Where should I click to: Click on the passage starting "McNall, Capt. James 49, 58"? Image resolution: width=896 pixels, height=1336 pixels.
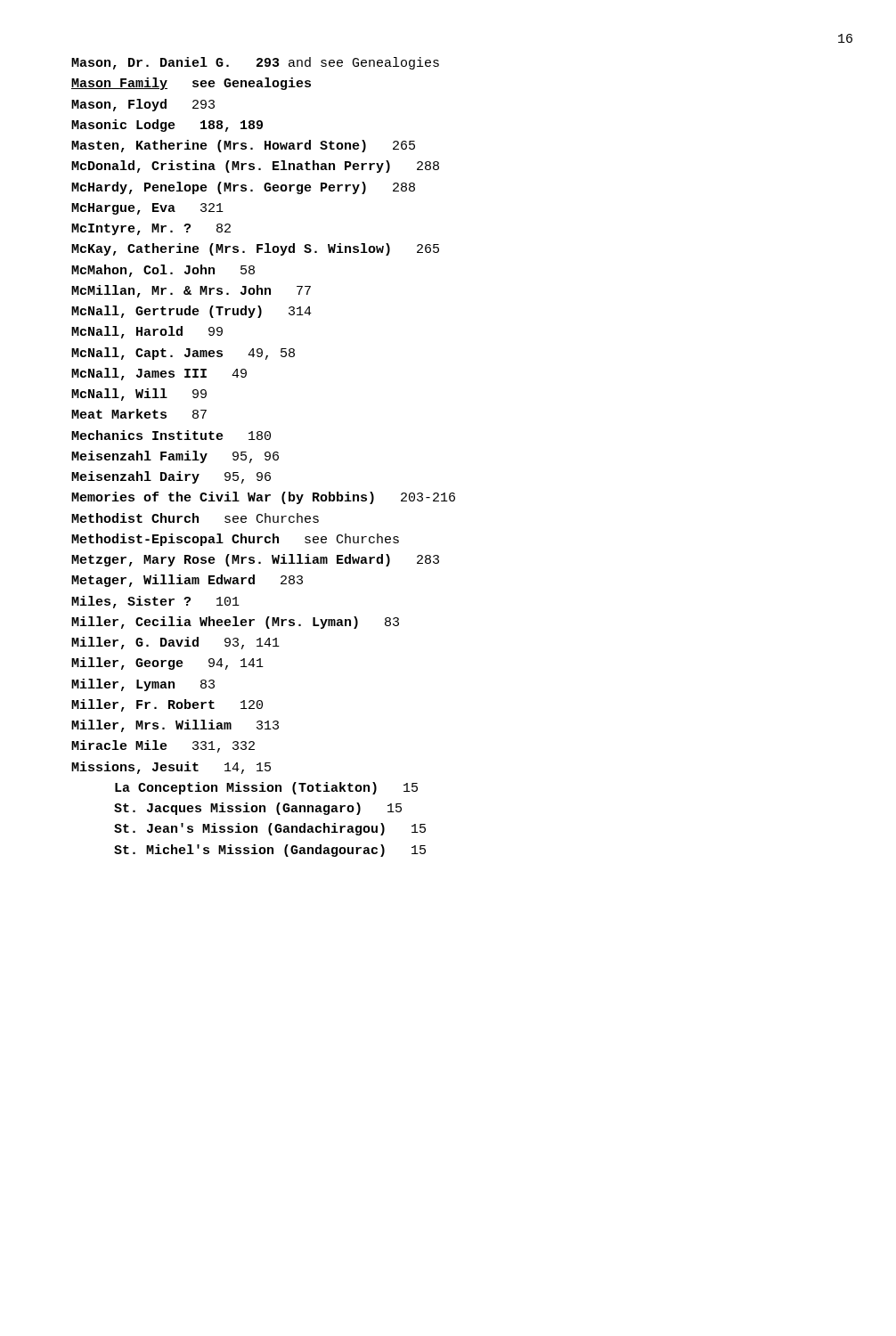184,354
